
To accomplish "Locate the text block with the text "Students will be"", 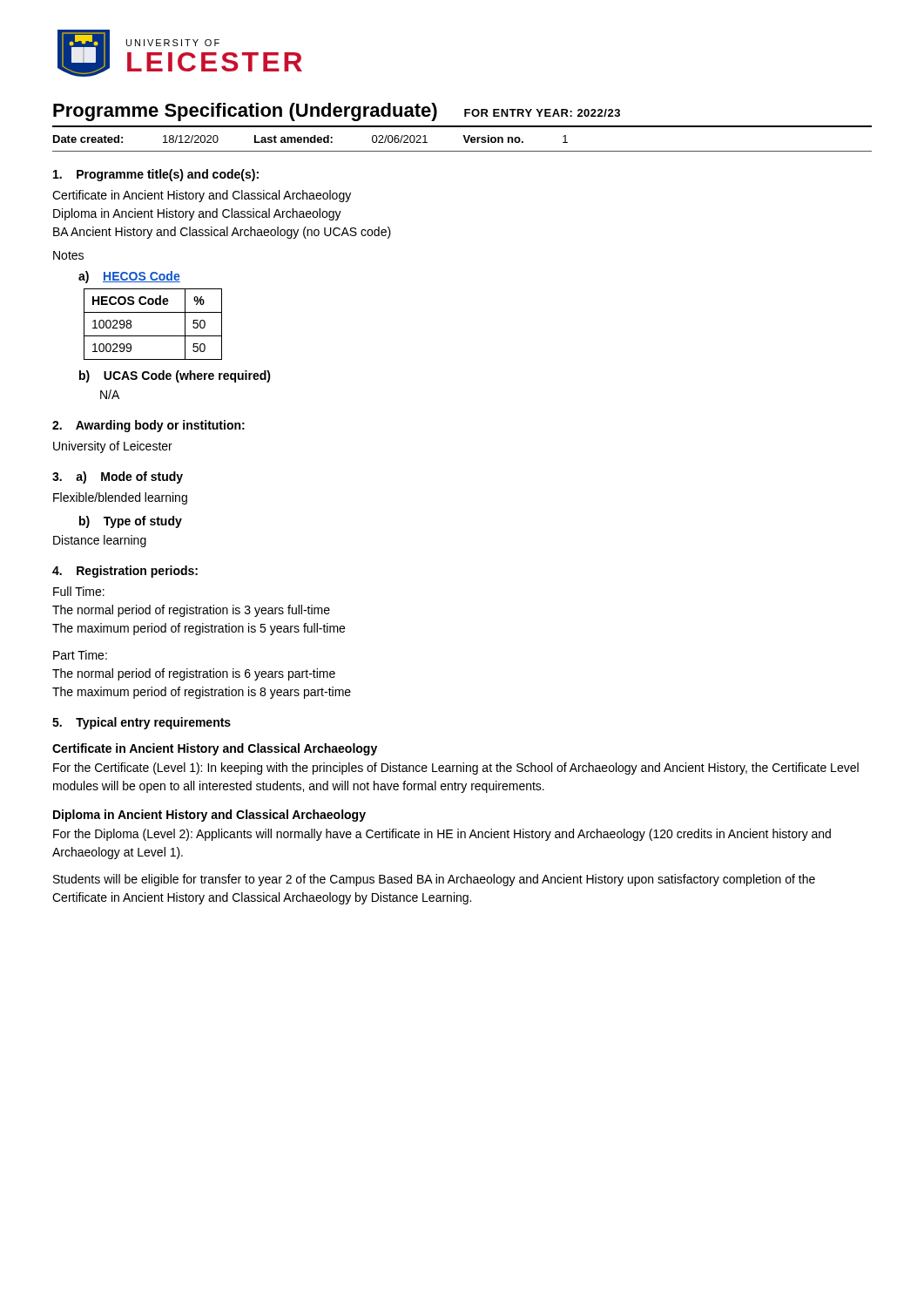I will [x=434, y=888].
